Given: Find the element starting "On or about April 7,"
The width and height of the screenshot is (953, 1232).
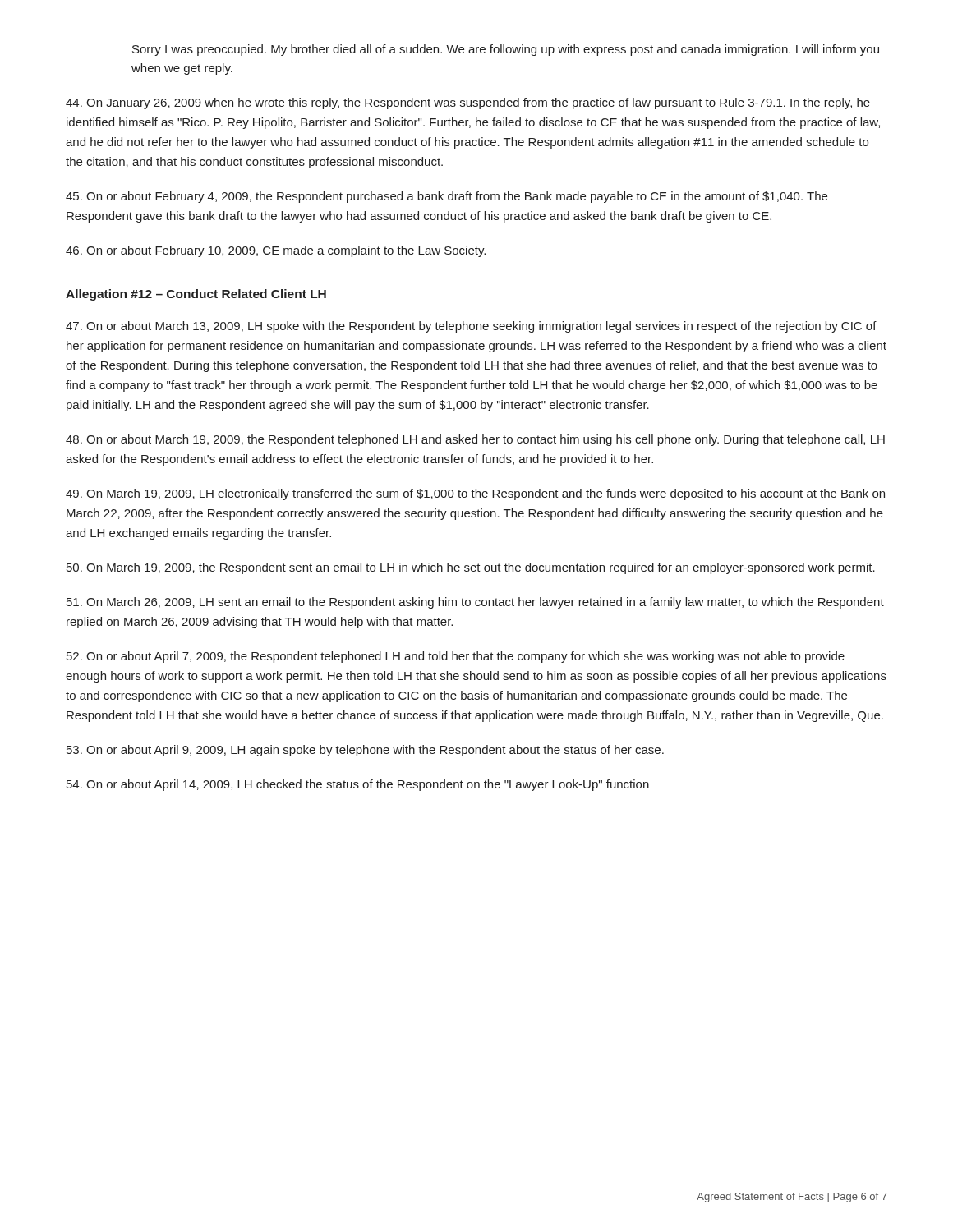Looking at the screenshot, I should point(476,685).
